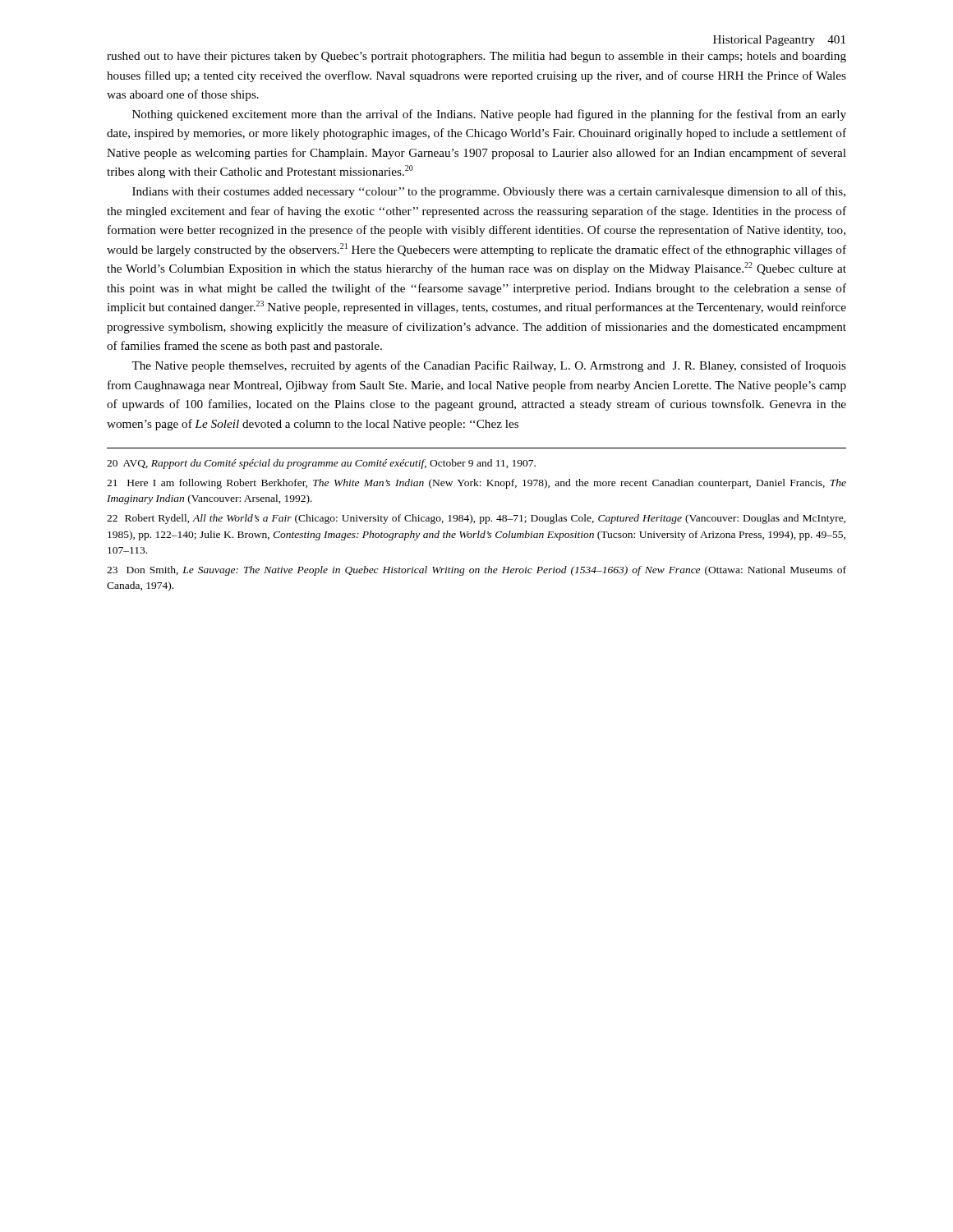Click on the footnote that reads "22 Robert Rydell, All the World’s a"
The width and height of the screenshot is (953, 1232).
(476, 534)
